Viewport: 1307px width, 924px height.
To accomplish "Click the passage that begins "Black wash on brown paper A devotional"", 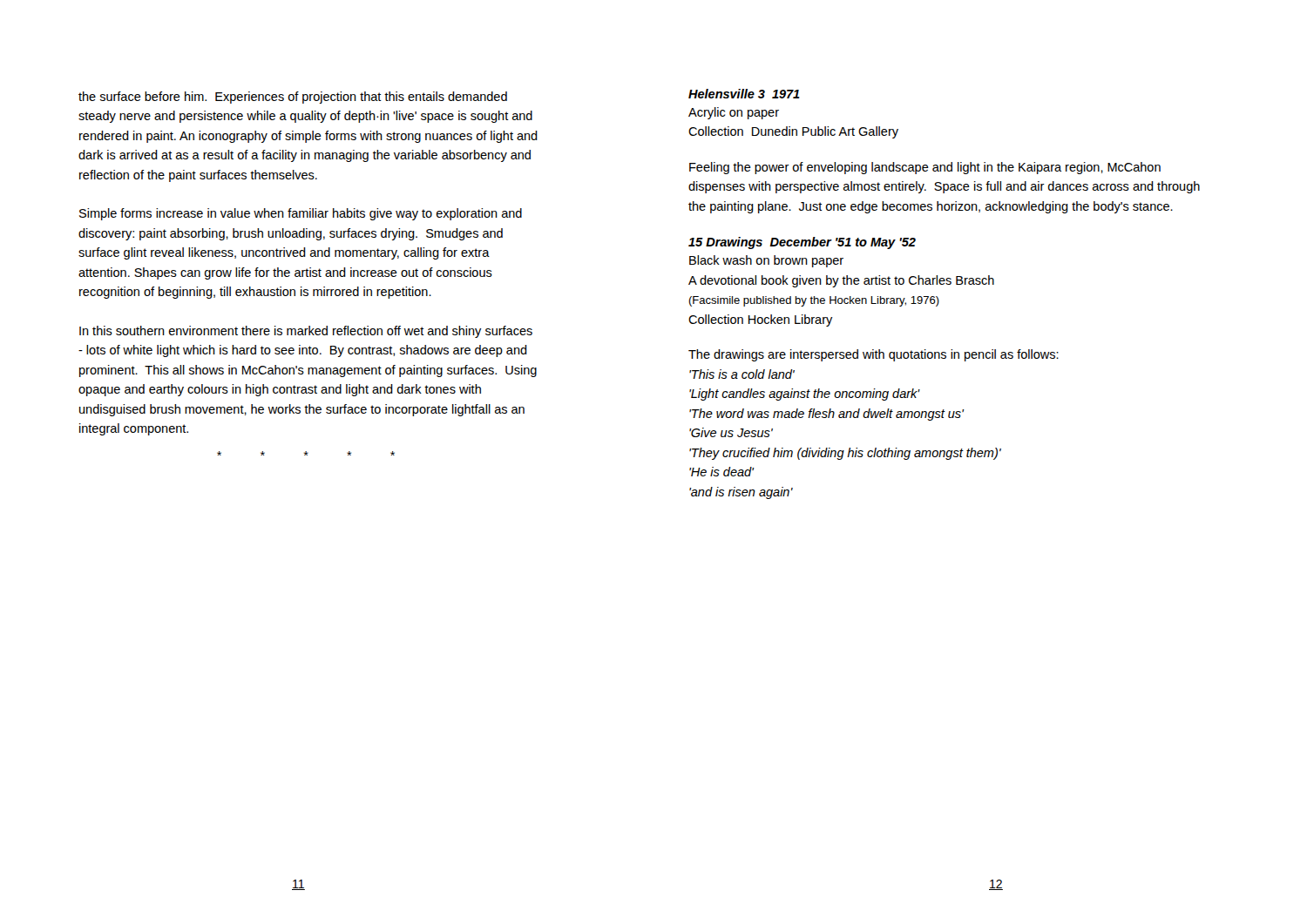I will point(841,290).
